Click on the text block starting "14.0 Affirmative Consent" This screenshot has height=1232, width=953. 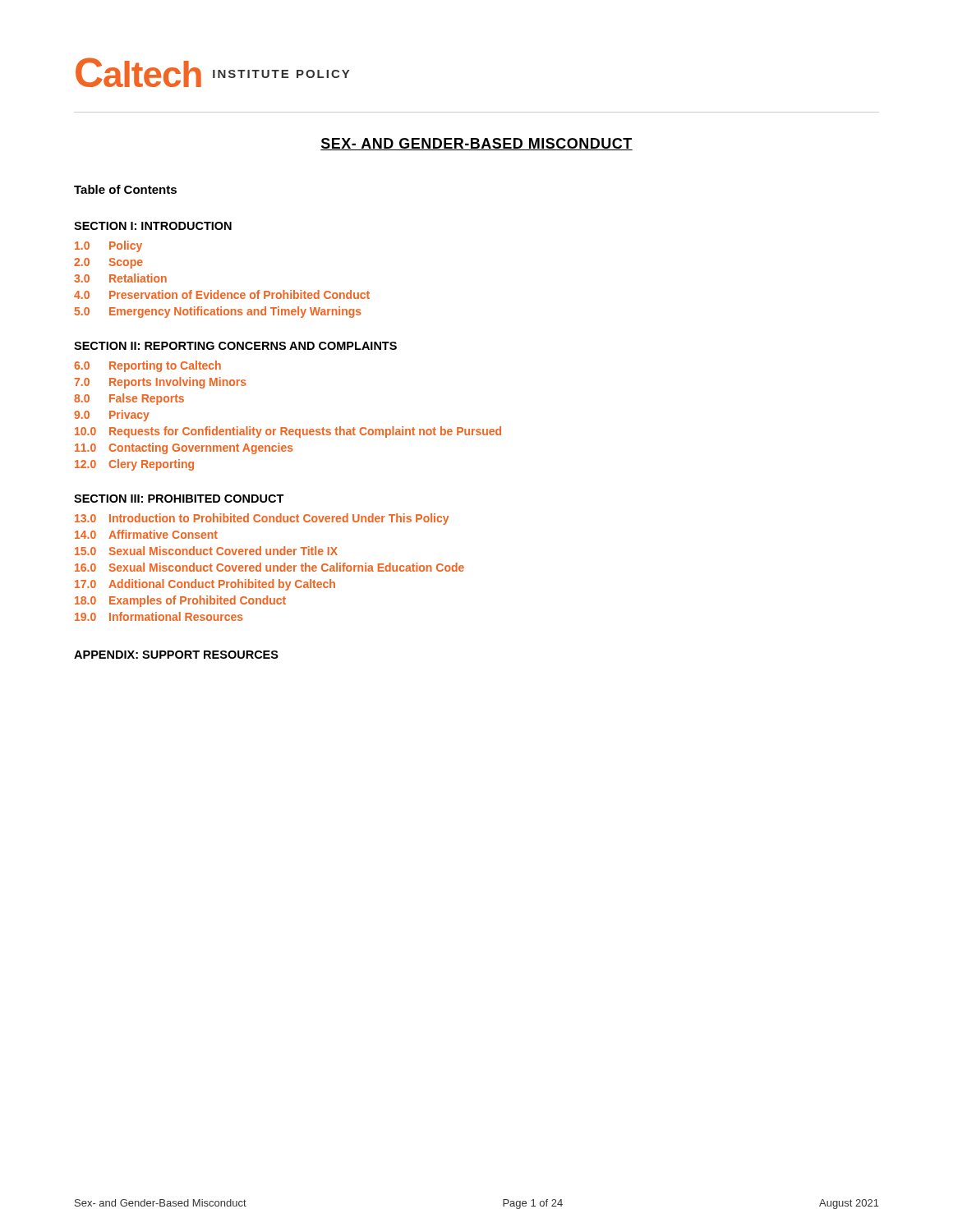(x=146, y=535)
